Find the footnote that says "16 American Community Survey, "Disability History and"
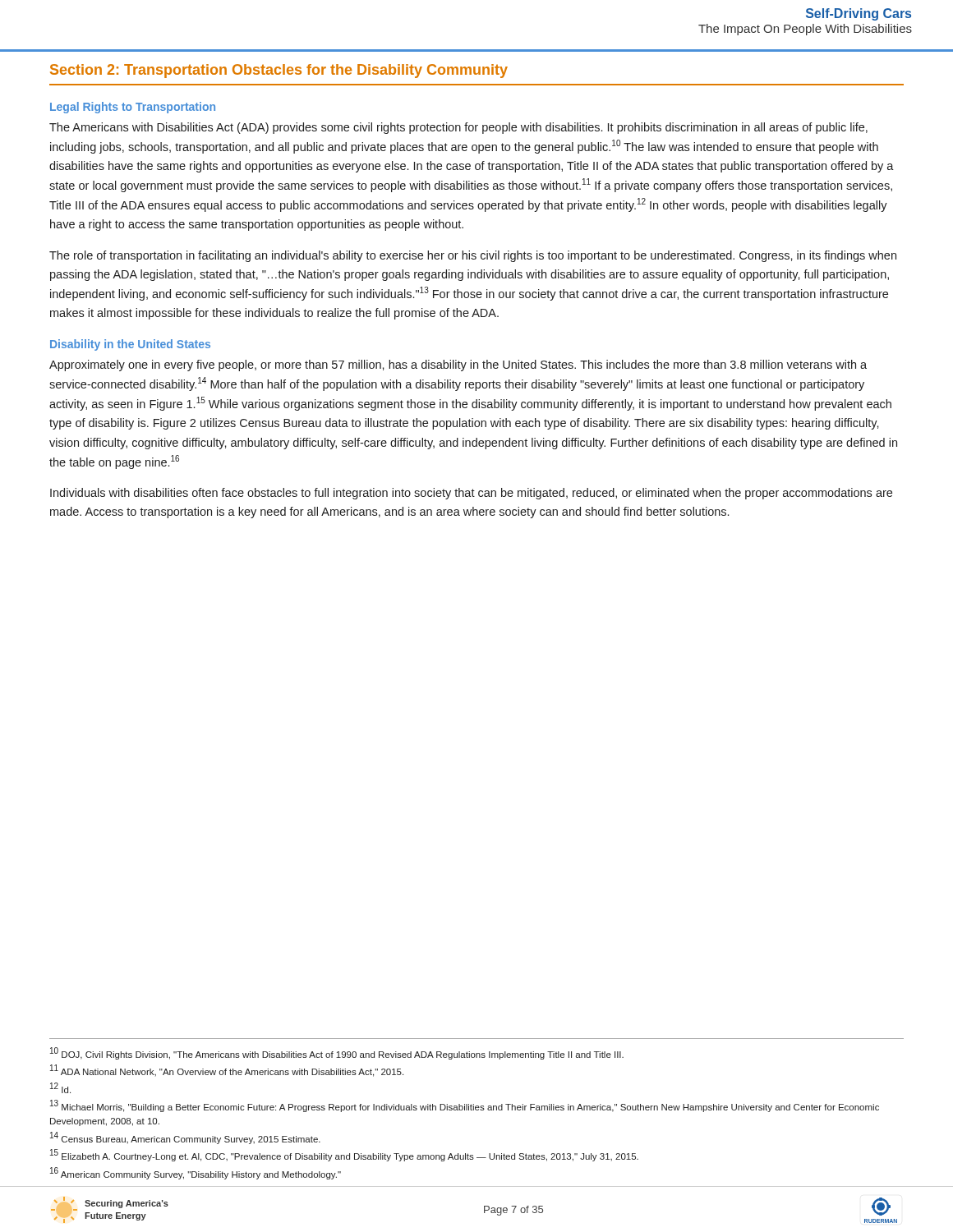The image size is (953, 1232). [195, 1172]
